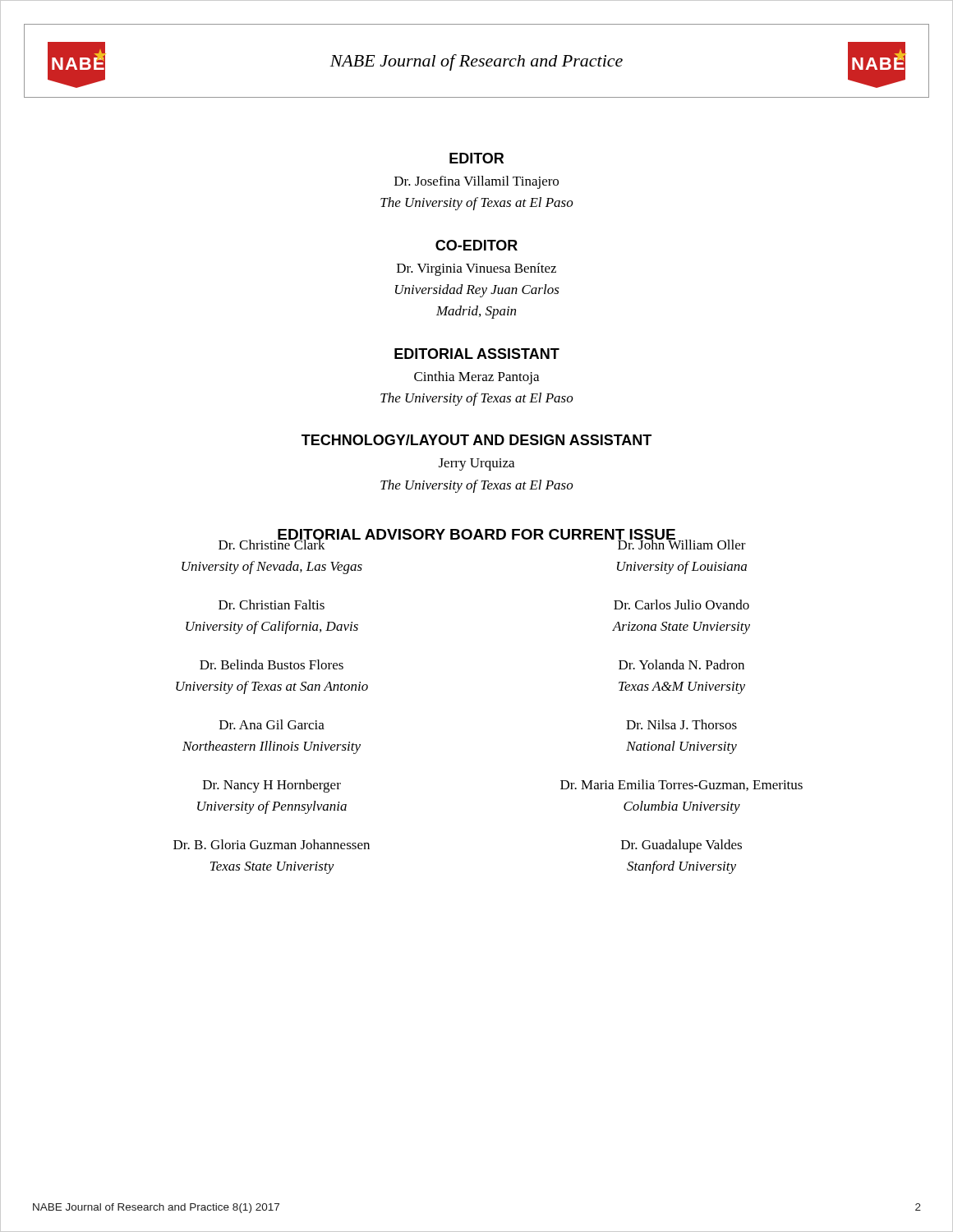Click on the block starting "Dr. Nilsa J. Thorsos National"

(x=681, y=735)
